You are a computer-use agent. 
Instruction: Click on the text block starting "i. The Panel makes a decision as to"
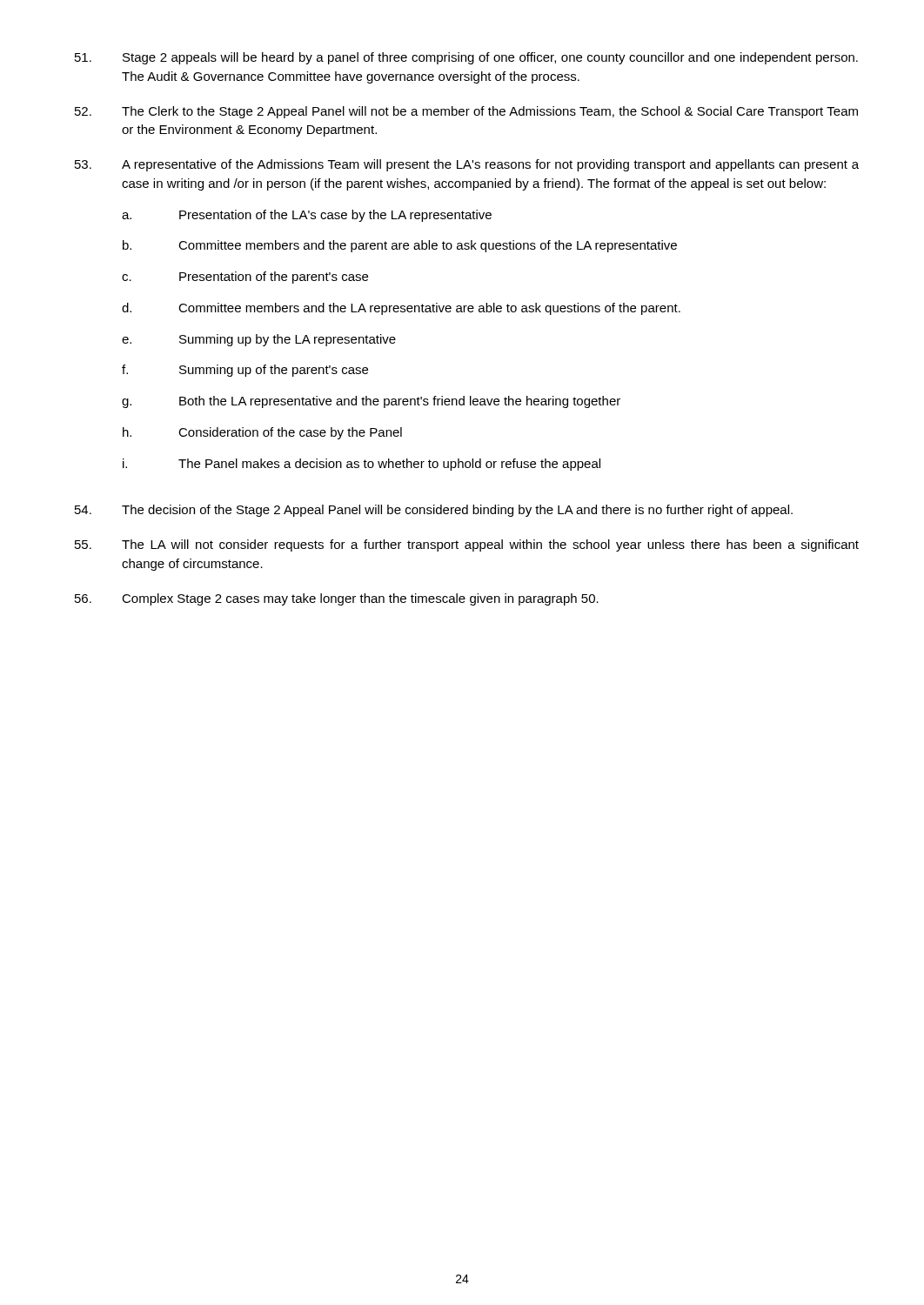tap(490, 463)
